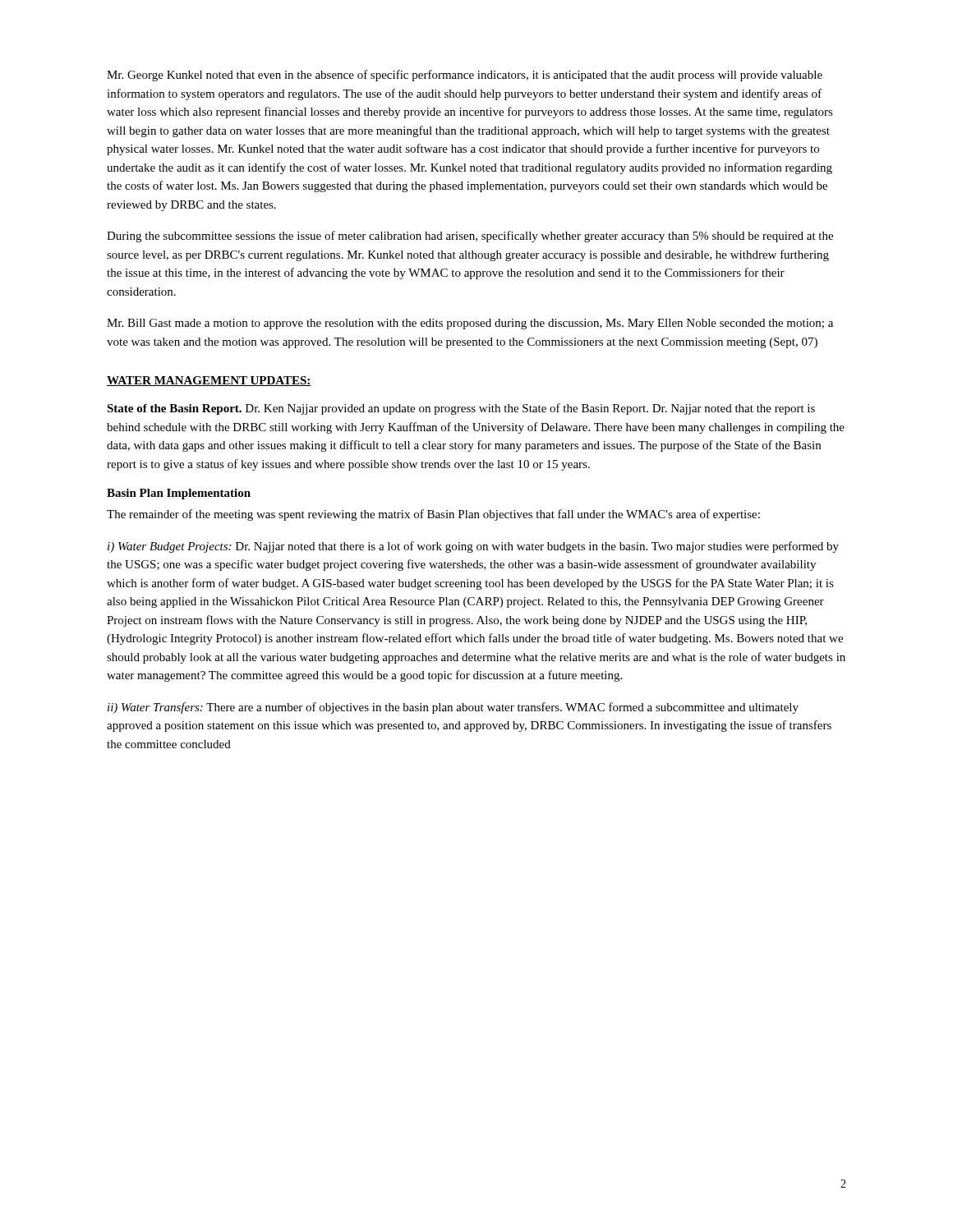Find the text block that says "i) Water Budget Projects: Dr."
Viewport: 953px width, 1232px height.
pyautogui.click(x=476, y=610)
